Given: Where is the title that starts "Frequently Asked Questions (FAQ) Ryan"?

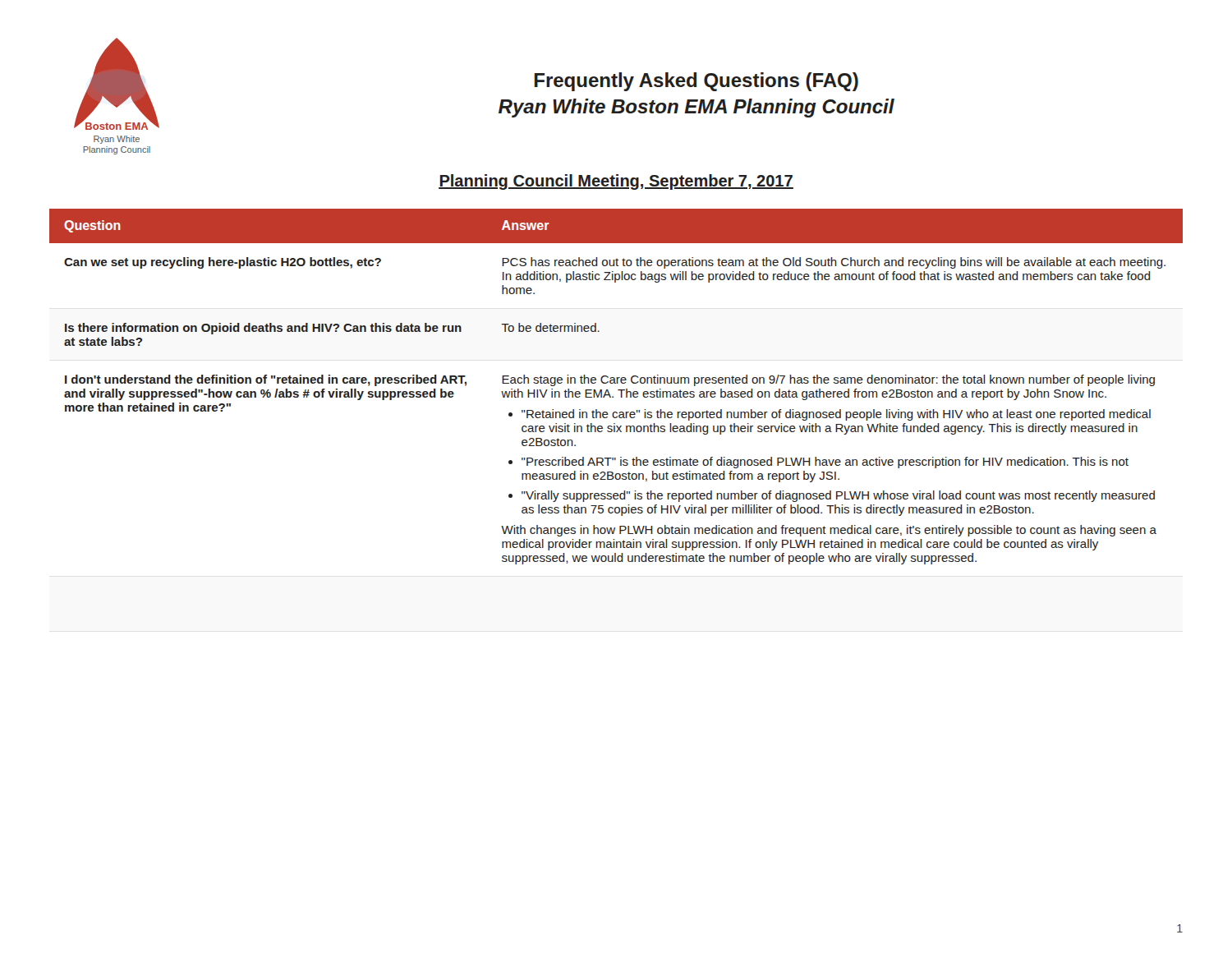Looking at the screenshot, I should (696, 93).
